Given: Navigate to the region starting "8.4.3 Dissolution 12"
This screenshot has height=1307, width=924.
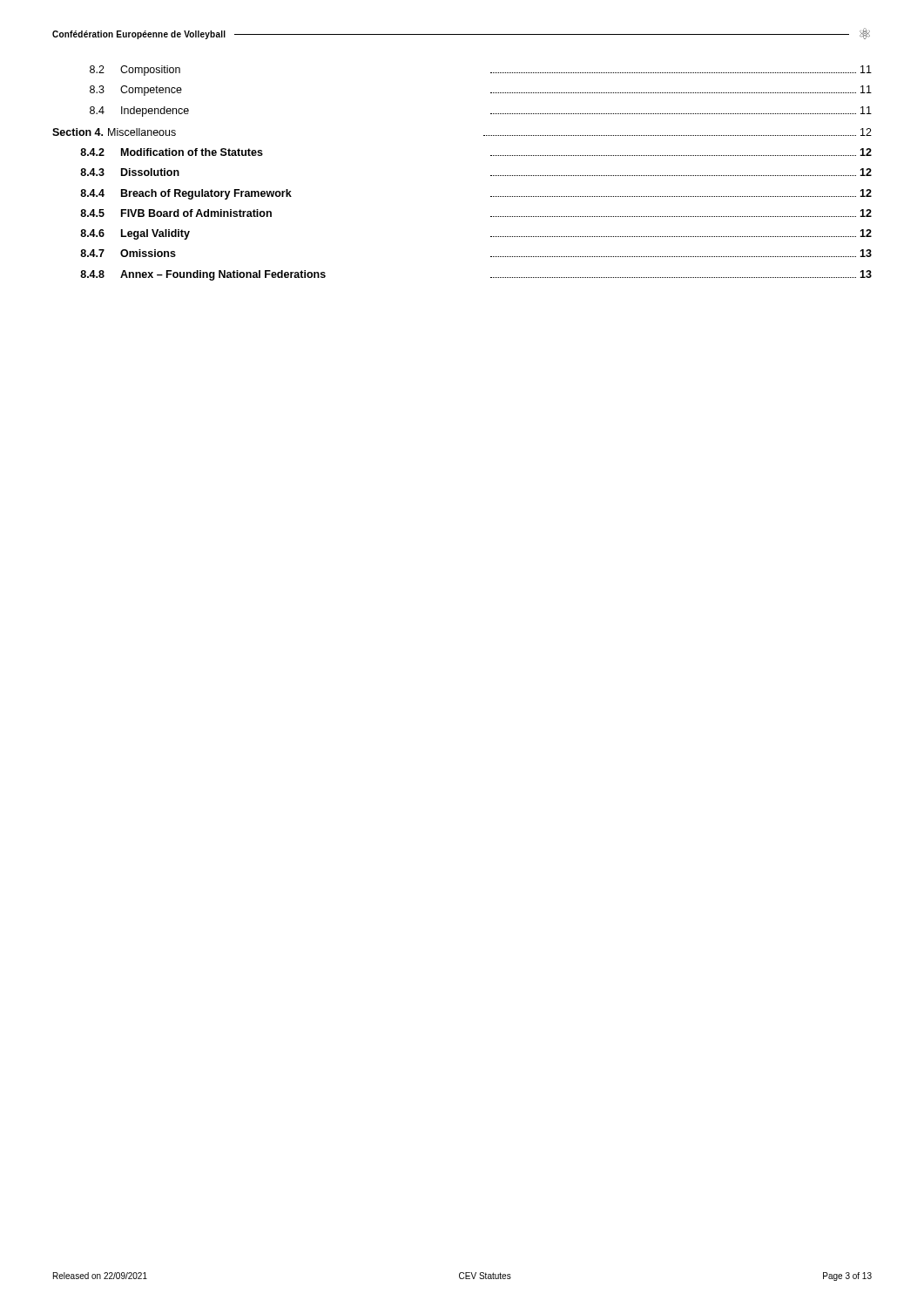Looking at the screenshot, I should tap(93, 172).
